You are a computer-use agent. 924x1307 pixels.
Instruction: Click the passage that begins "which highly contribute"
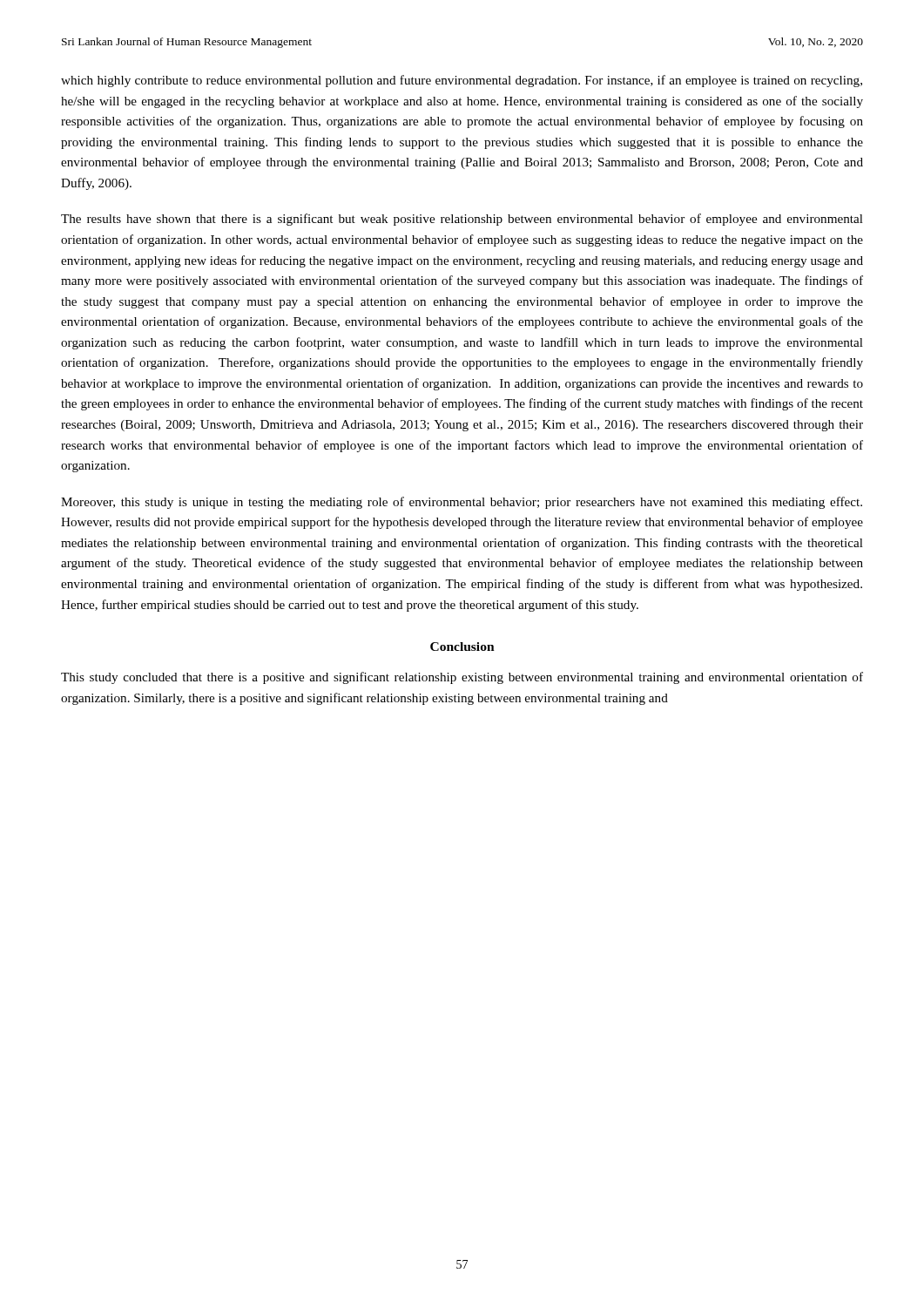coord(462,131)
